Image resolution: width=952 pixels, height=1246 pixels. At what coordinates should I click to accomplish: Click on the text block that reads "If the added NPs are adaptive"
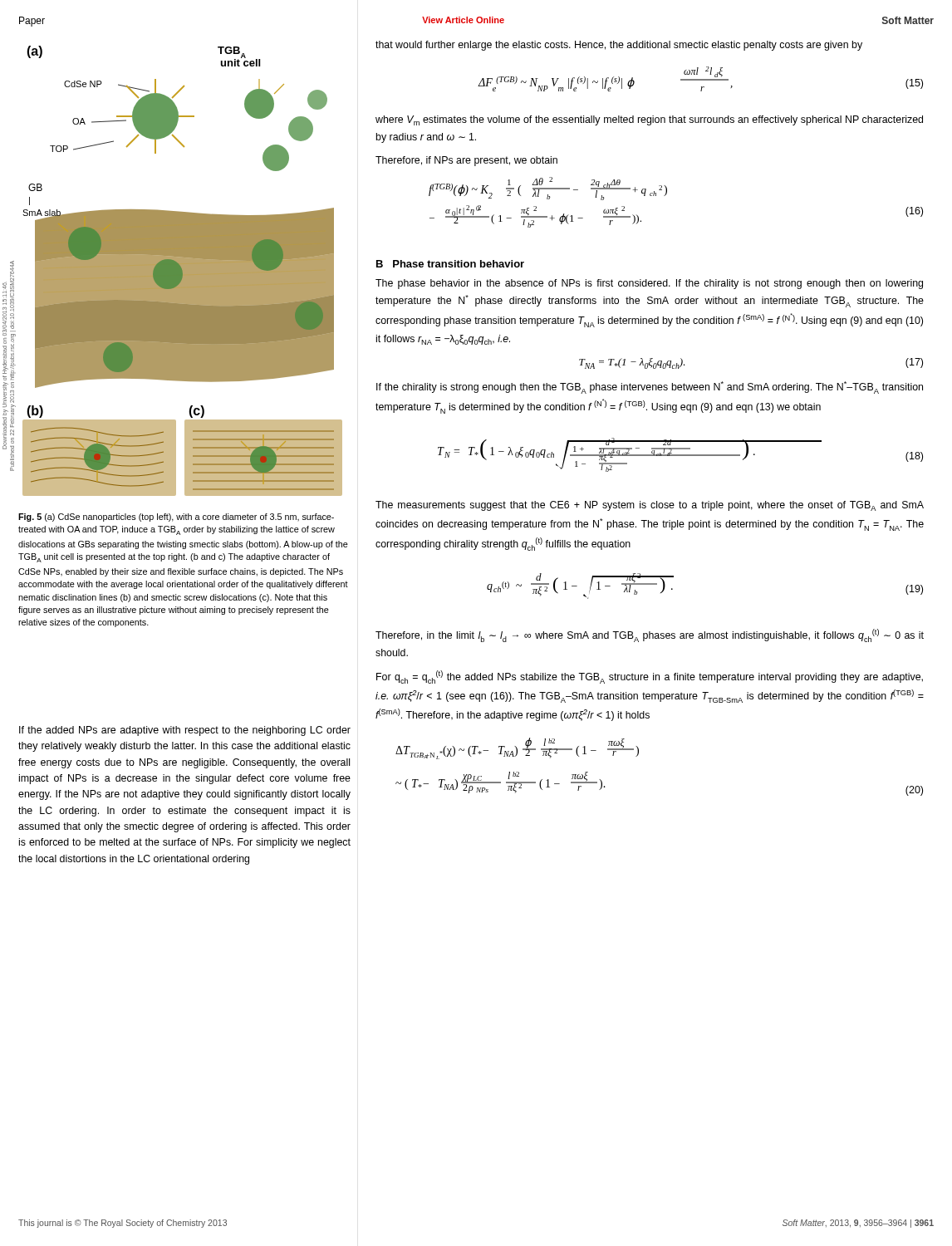pyautogui.click(x=184, y=794)
